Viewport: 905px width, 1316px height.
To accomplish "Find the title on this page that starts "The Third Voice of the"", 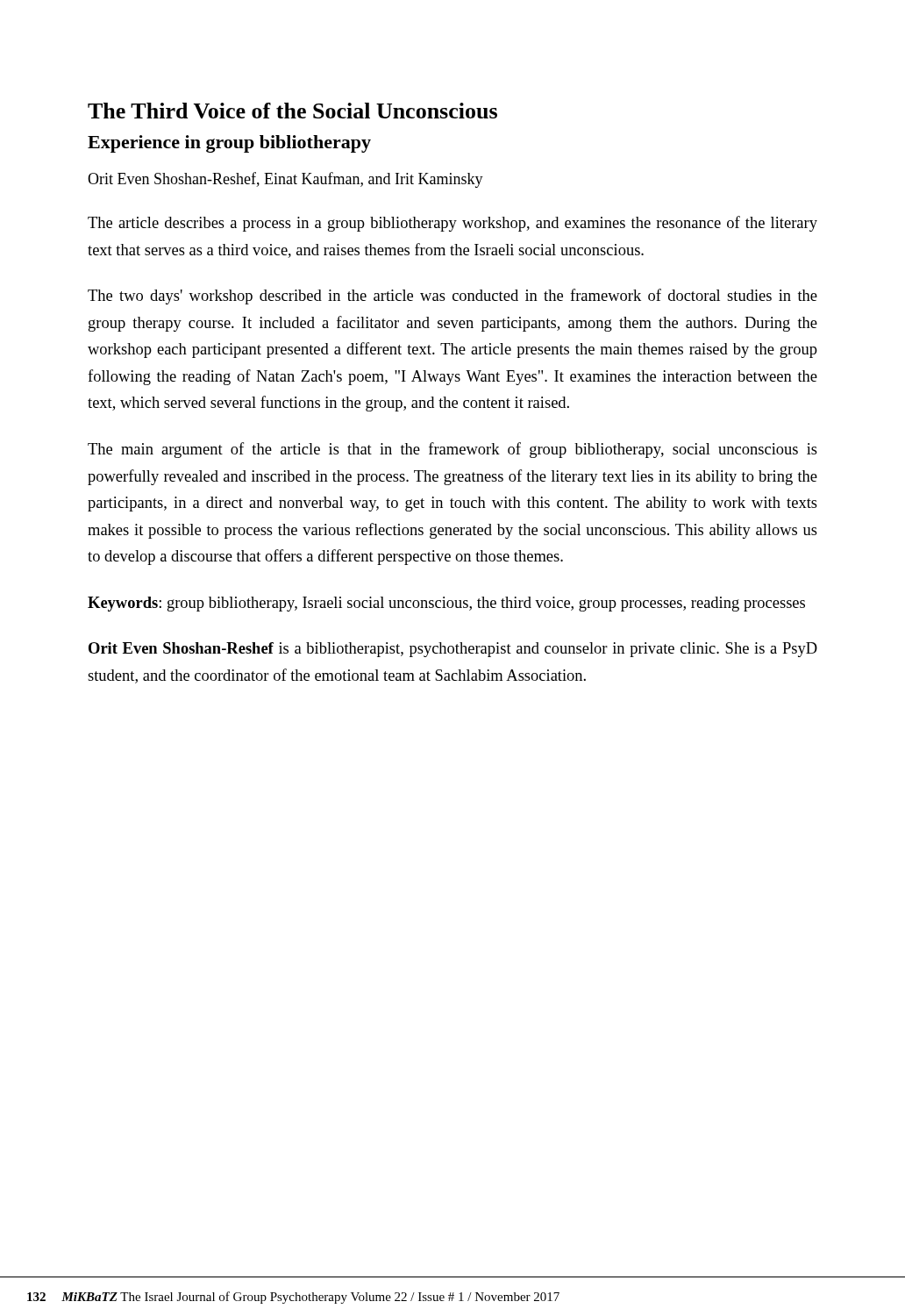I will click(452, 126).
